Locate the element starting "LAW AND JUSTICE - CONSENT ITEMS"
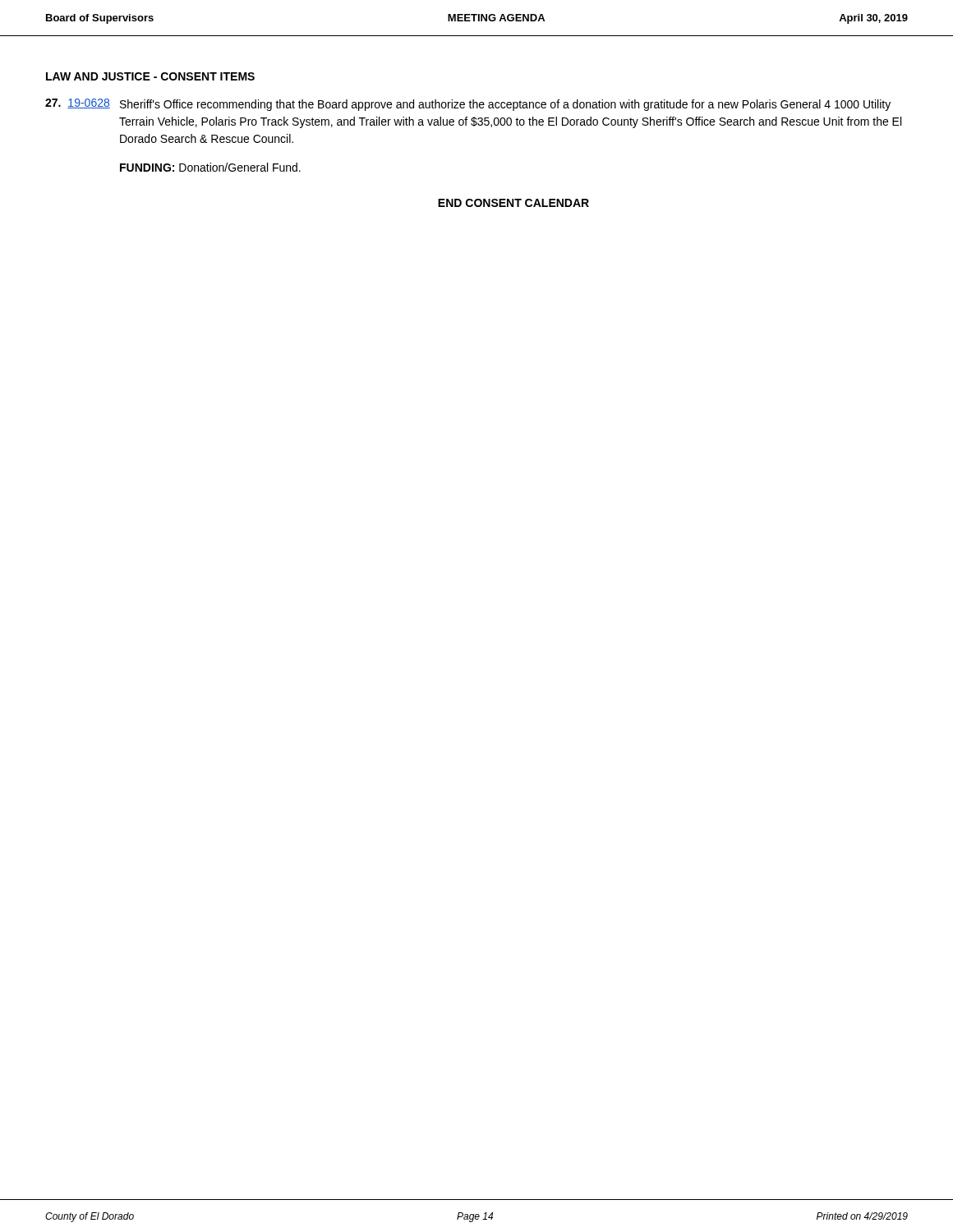The image size is (953, 1232). (x=150, y=76)
